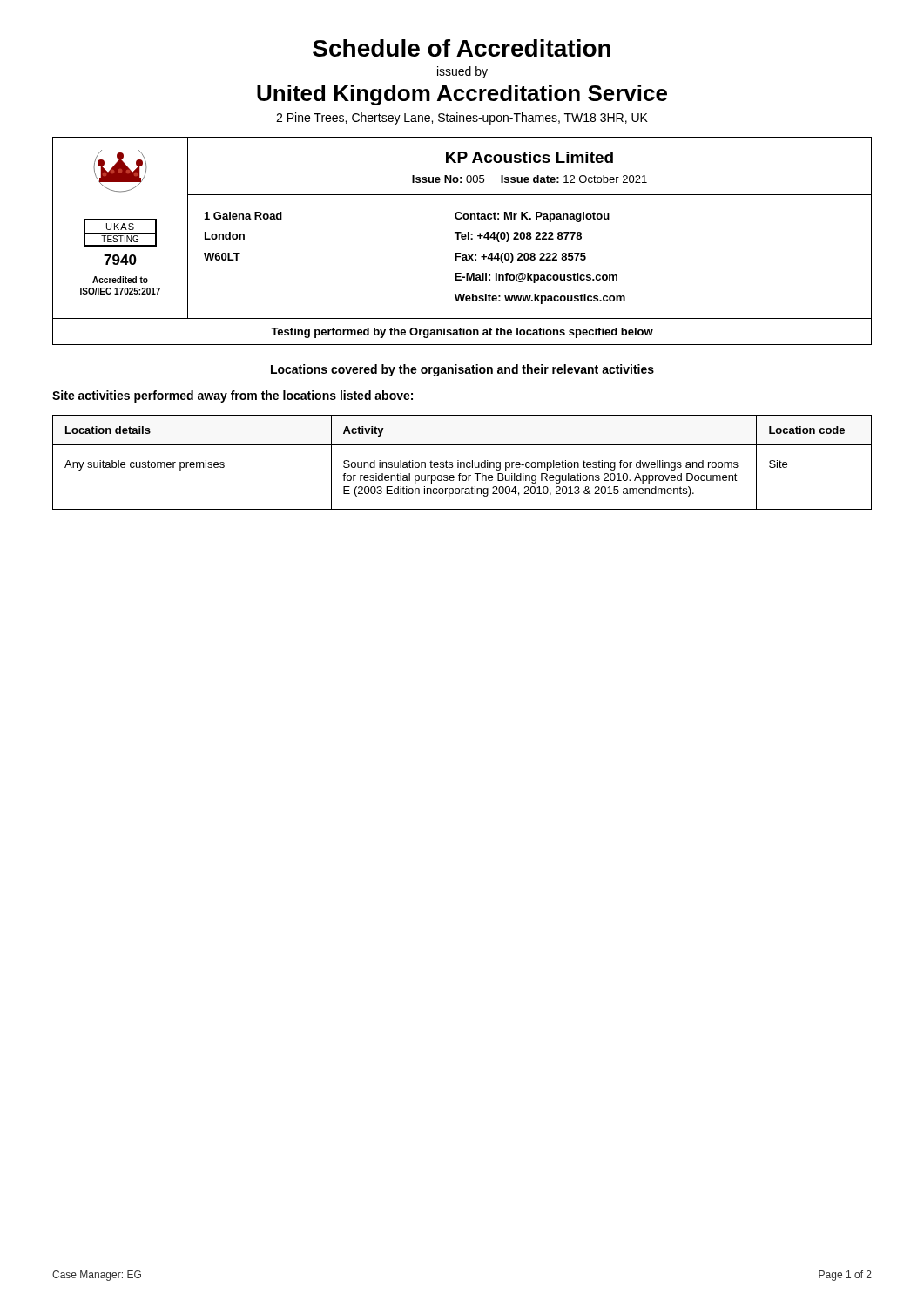The image size is (924, 1307).
Task: Click on the table containing "Sound insulation tests"
Action: tap(462, 462)
